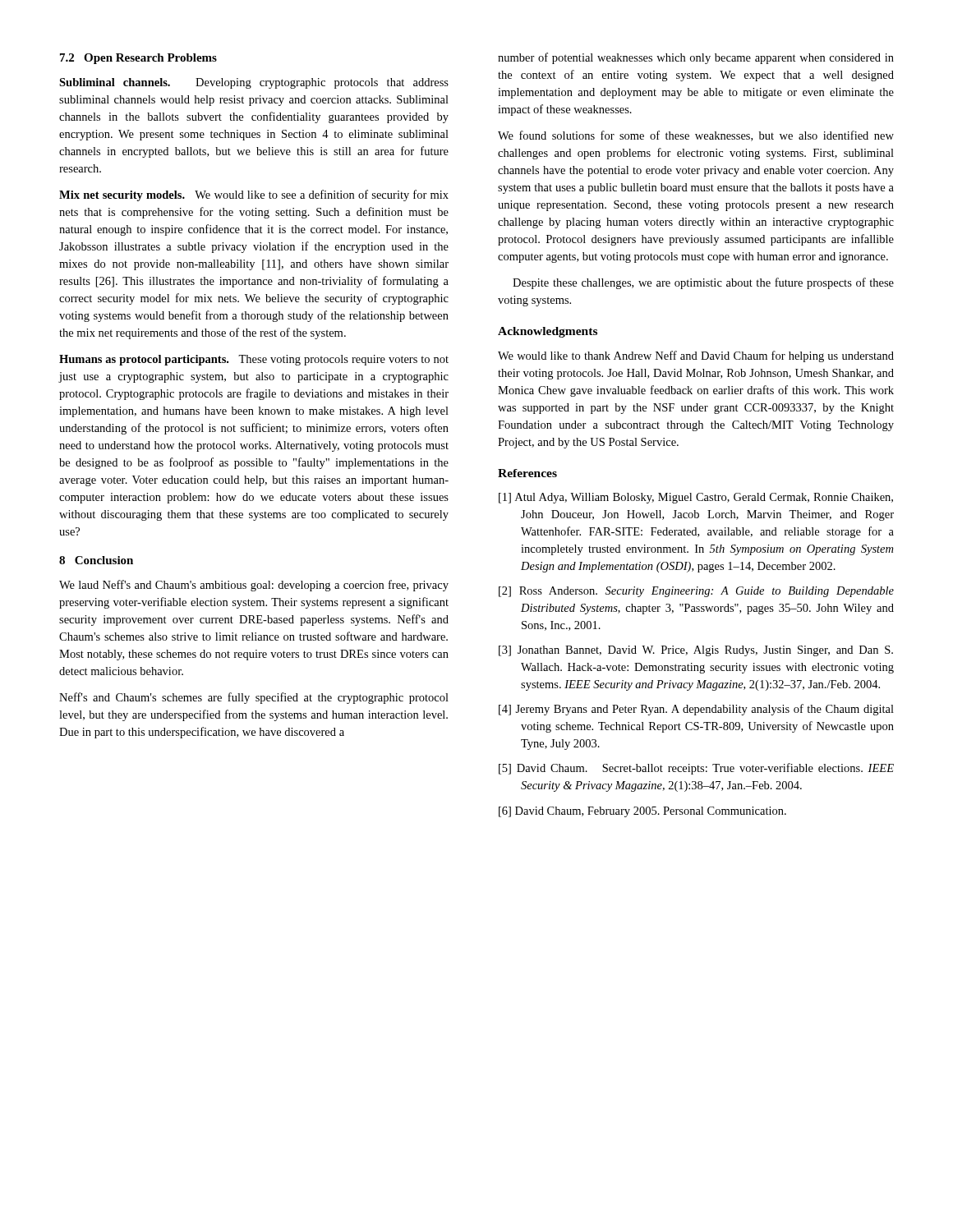953x1232 pixels.
Task: Select the element starting "Mix net security"
Action: point(254,264)
